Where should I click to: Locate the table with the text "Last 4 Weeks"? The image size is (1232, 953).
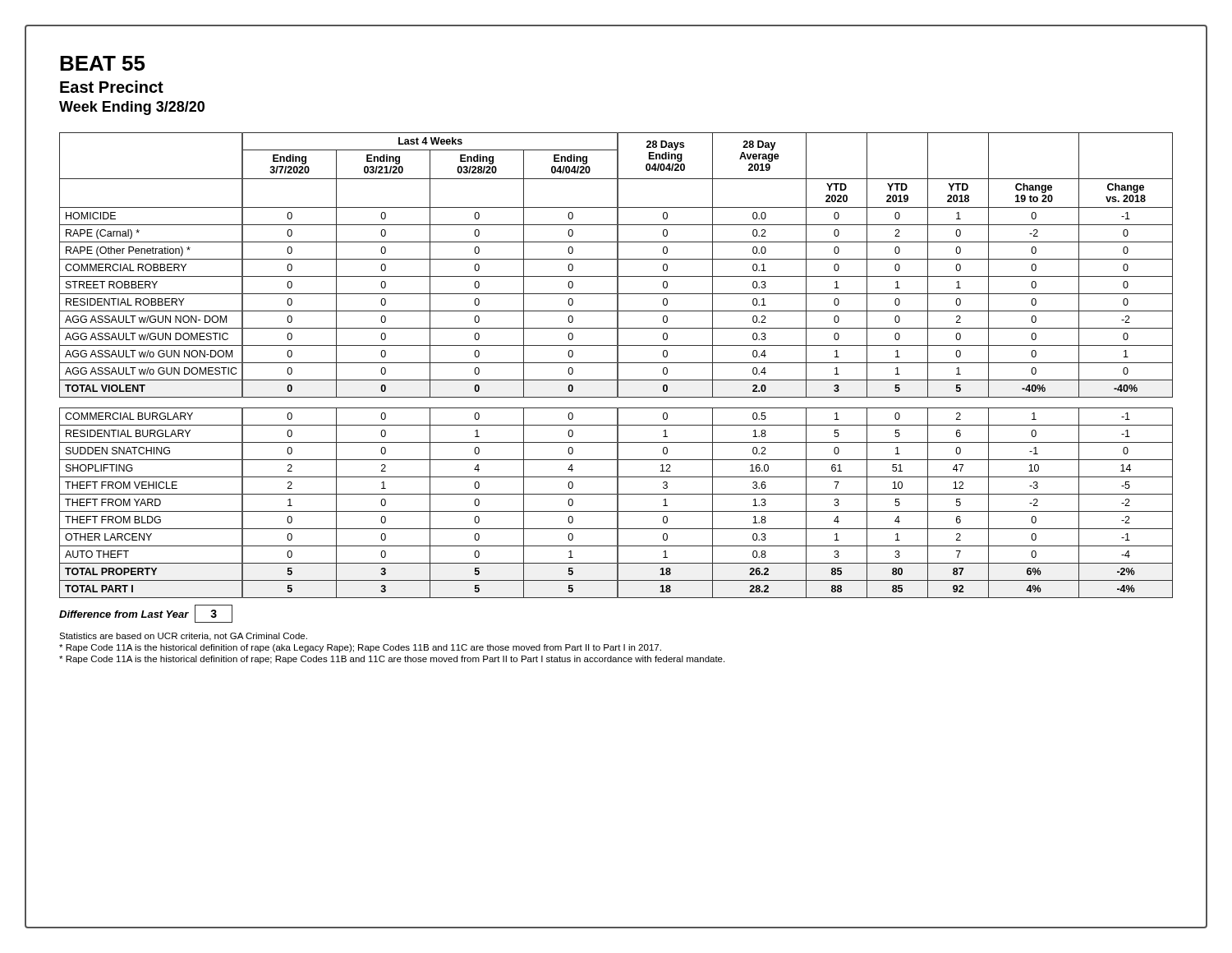(x=616, y=365)
